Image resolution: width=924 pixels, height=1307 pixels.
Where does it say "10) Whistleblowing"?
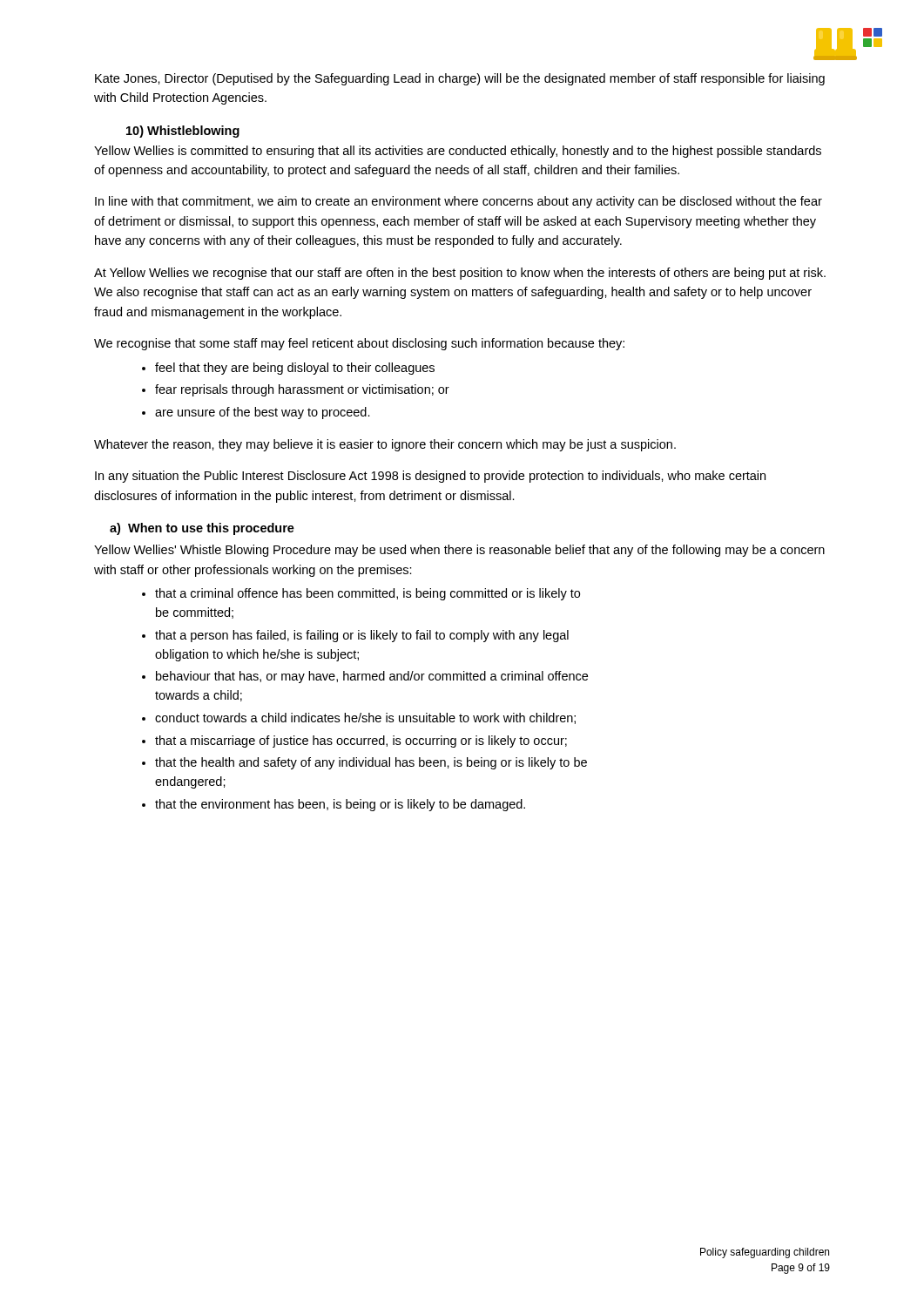[x=183, y=130]
